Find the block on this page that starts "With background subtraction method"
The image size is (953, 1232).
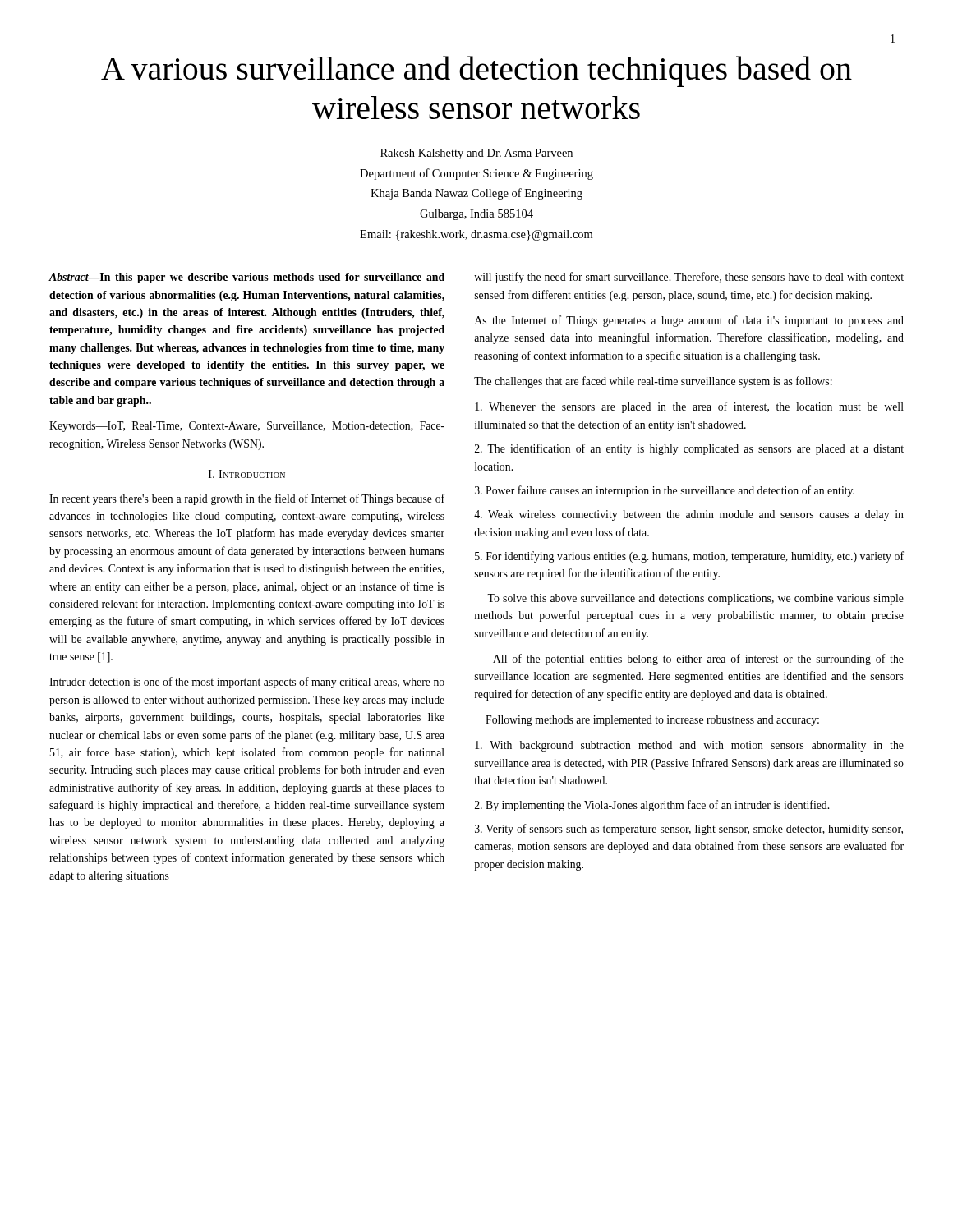[689, 763]
